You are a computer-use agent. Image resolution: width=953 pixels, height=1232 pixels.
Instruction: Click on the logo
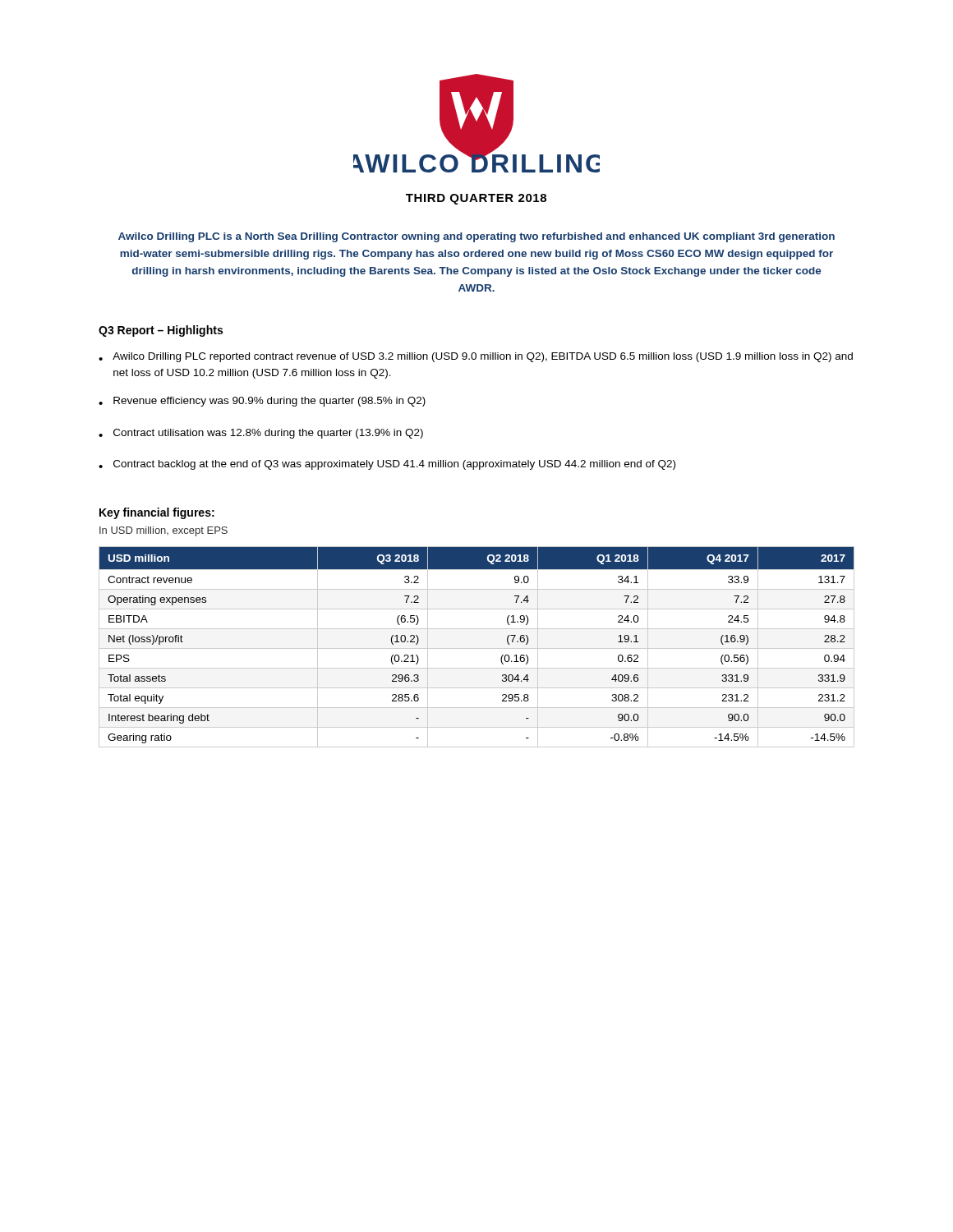tap(476, 125)
